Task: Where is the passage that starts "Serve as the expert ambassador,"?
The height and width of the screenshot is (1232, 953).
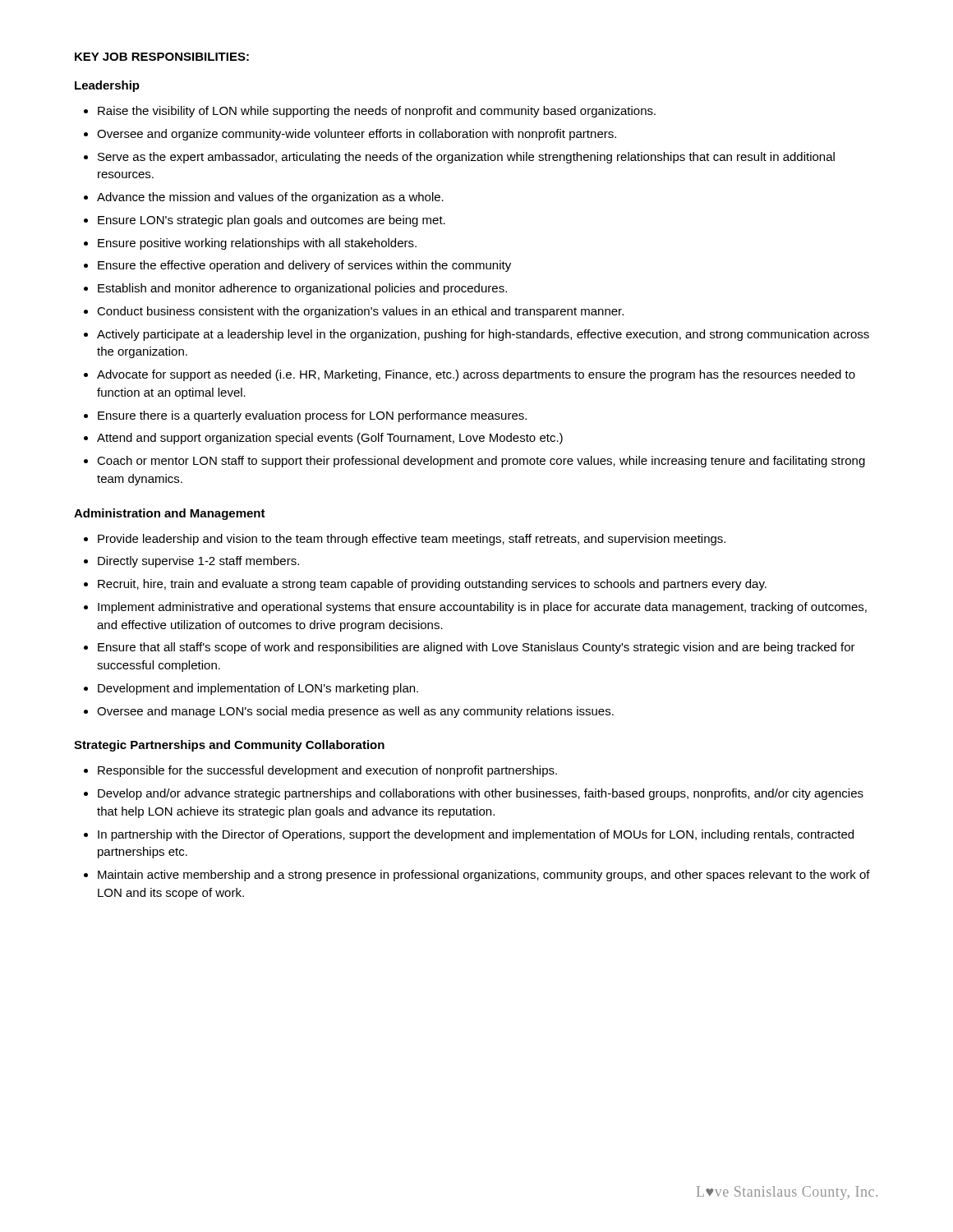Action: tap(466, 165)
